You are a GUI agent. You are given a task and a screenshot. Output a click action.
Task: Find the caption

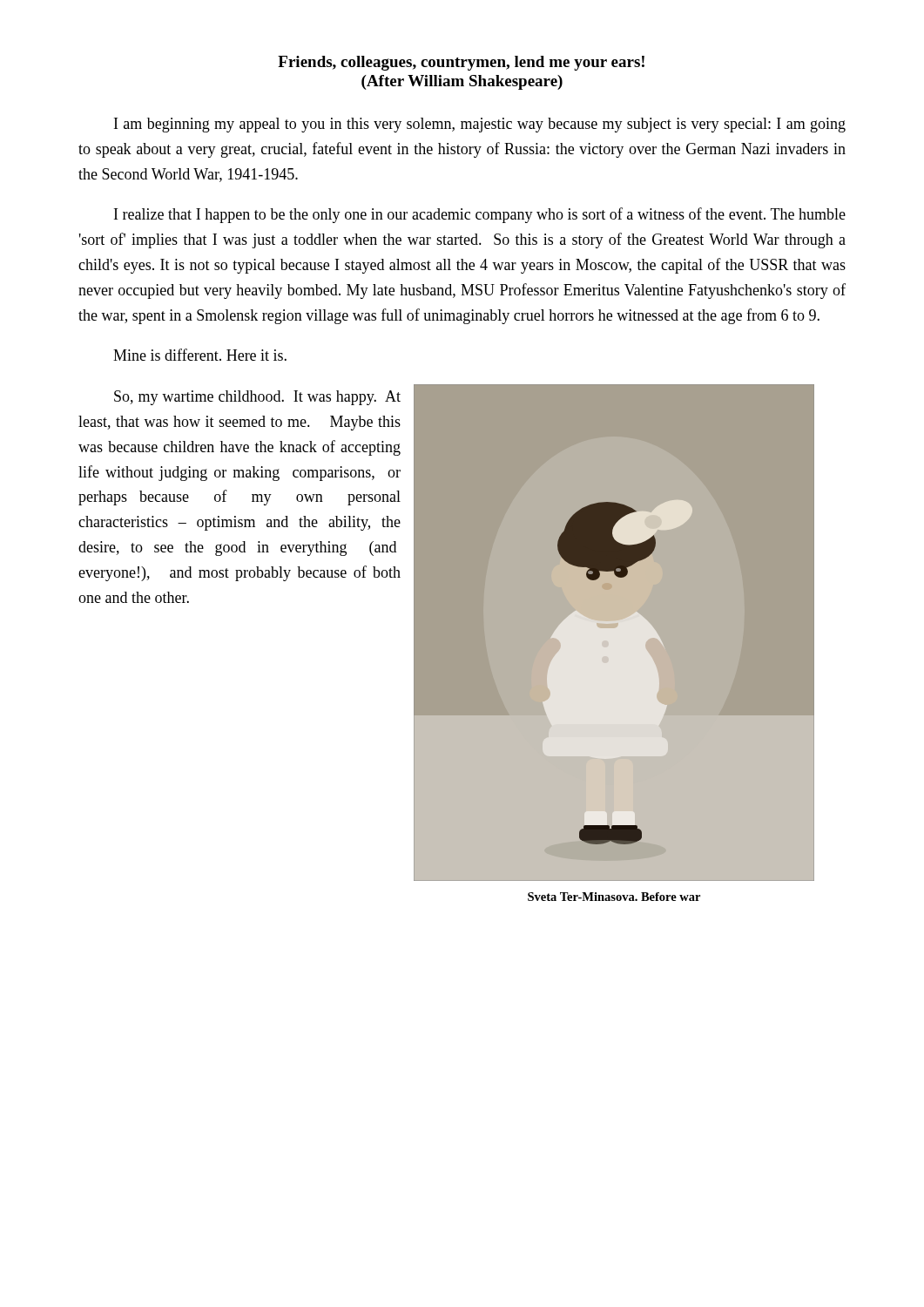pos(614,897)
